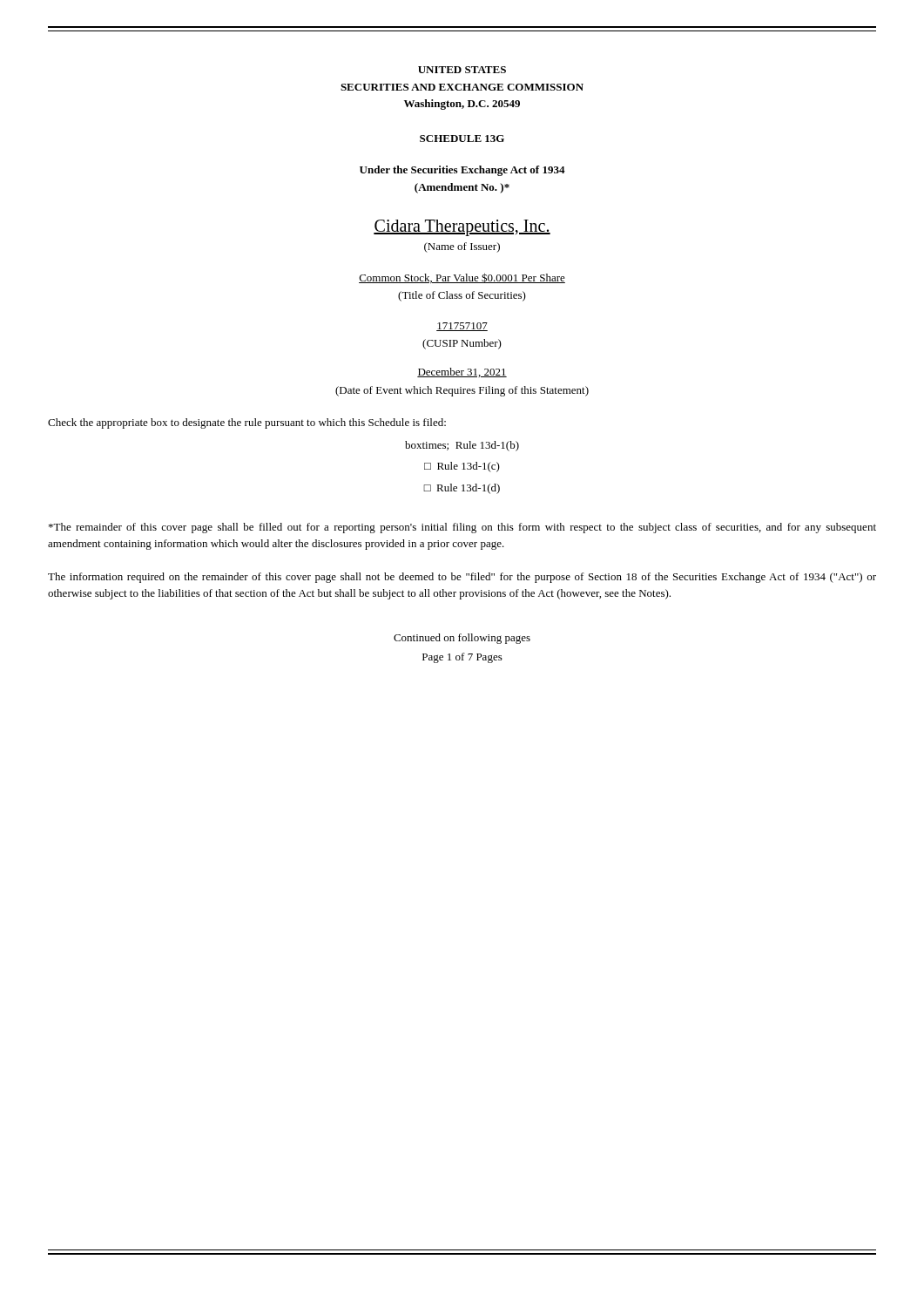Locate the title that says "Cidara Therapeutics, Inc."
Screen dimensions: 1307x924
462,226
